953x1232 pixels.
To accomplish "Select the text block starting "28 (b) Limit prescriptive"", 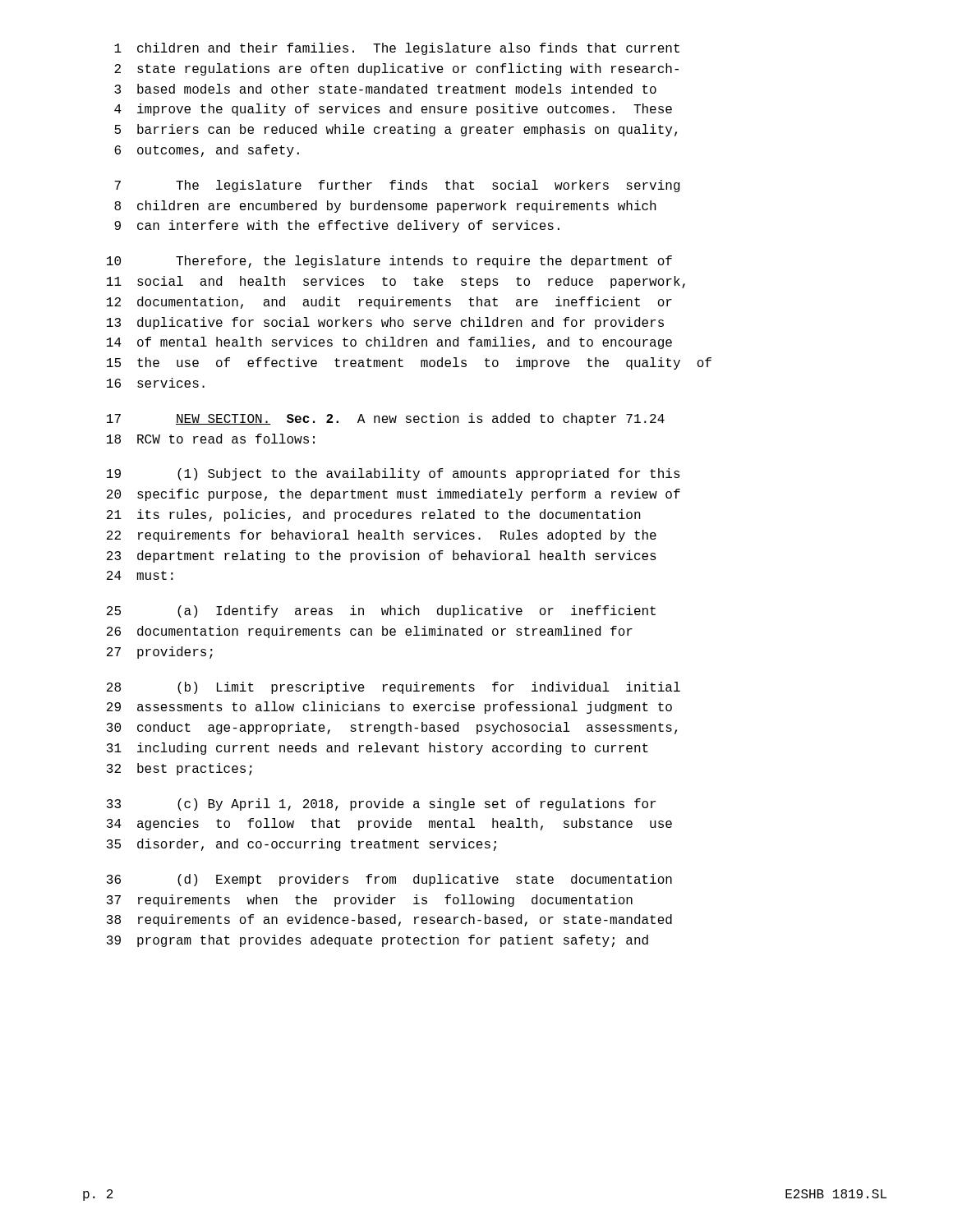I will coord(485,729).
